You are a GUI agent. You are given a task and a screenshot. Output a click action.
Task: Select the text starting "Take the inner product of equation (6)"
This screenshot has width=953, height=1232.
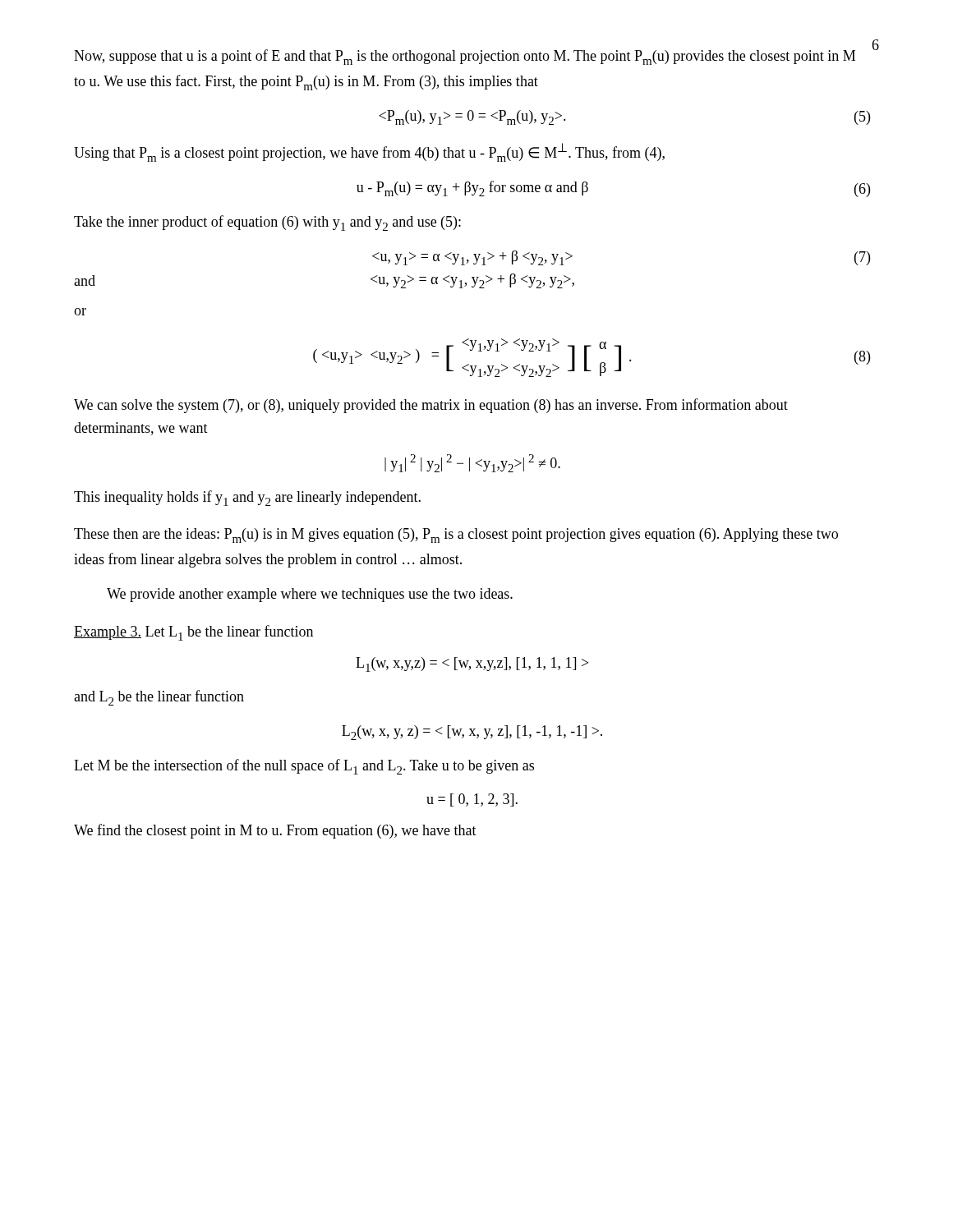(x=267, y=223)
